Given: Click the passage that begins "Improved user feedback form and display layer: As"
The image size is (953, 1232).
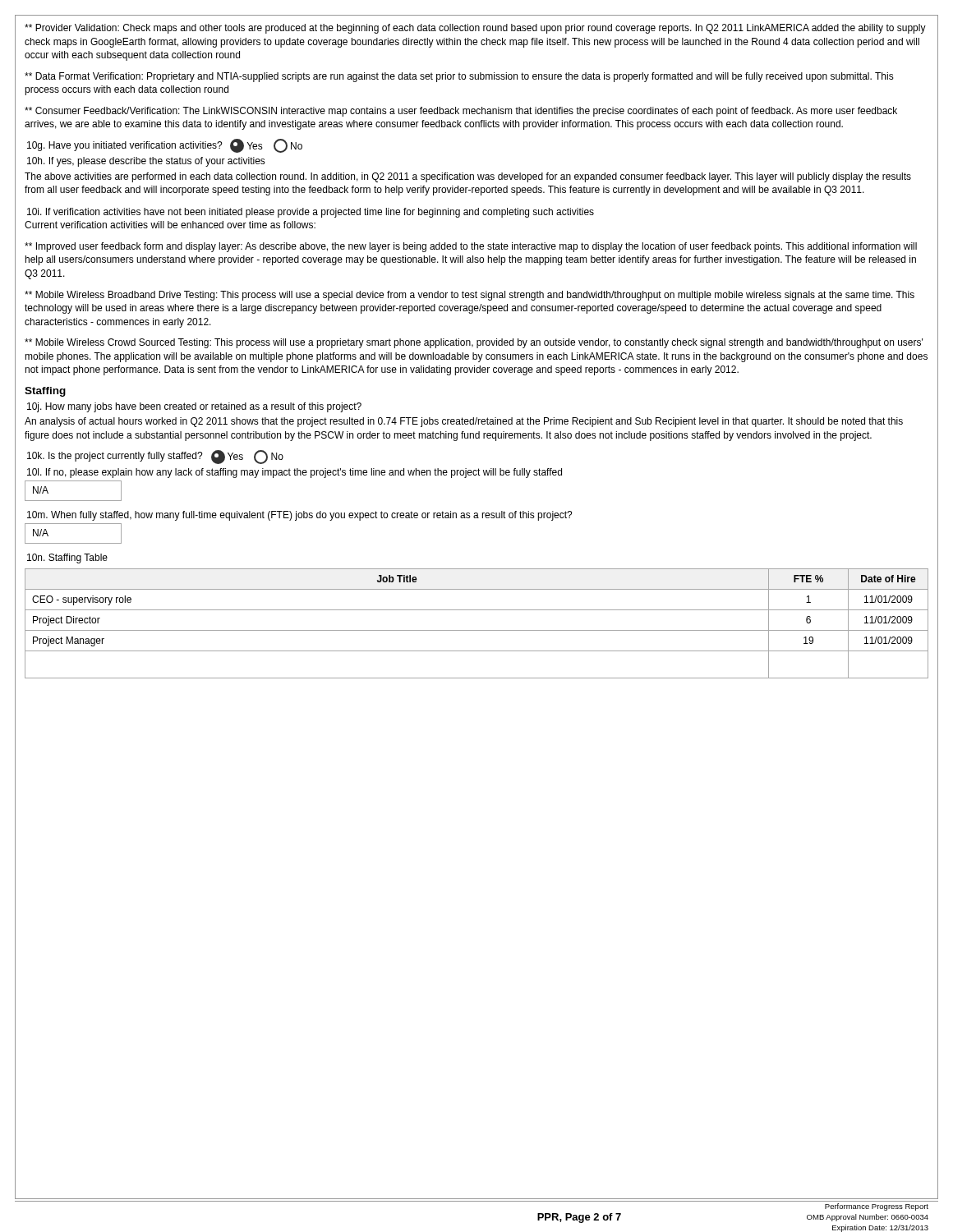Looking at the screenshot, I should (471, 260).
